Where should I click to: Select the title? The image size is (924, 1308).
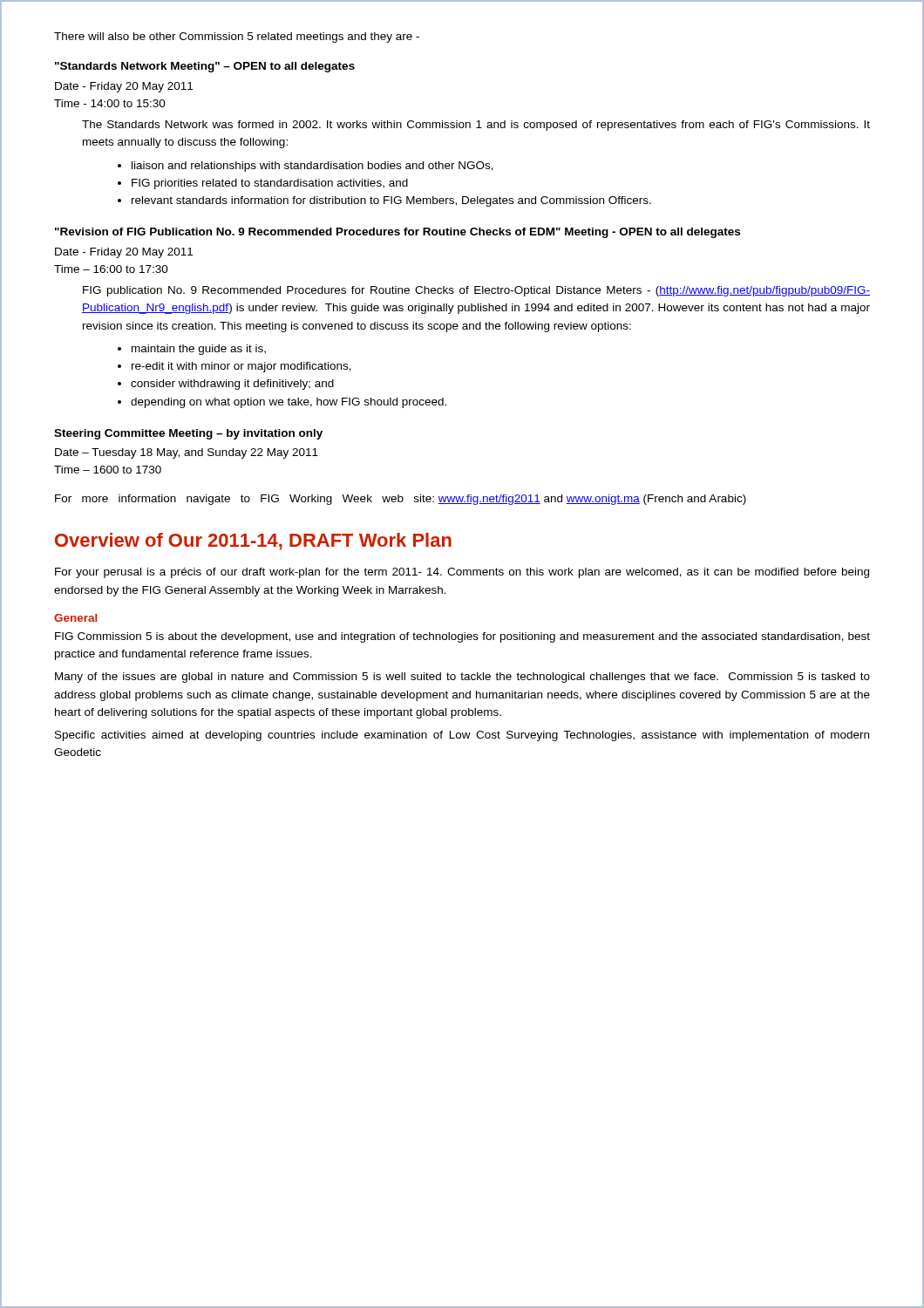click(x=253, y=540)
